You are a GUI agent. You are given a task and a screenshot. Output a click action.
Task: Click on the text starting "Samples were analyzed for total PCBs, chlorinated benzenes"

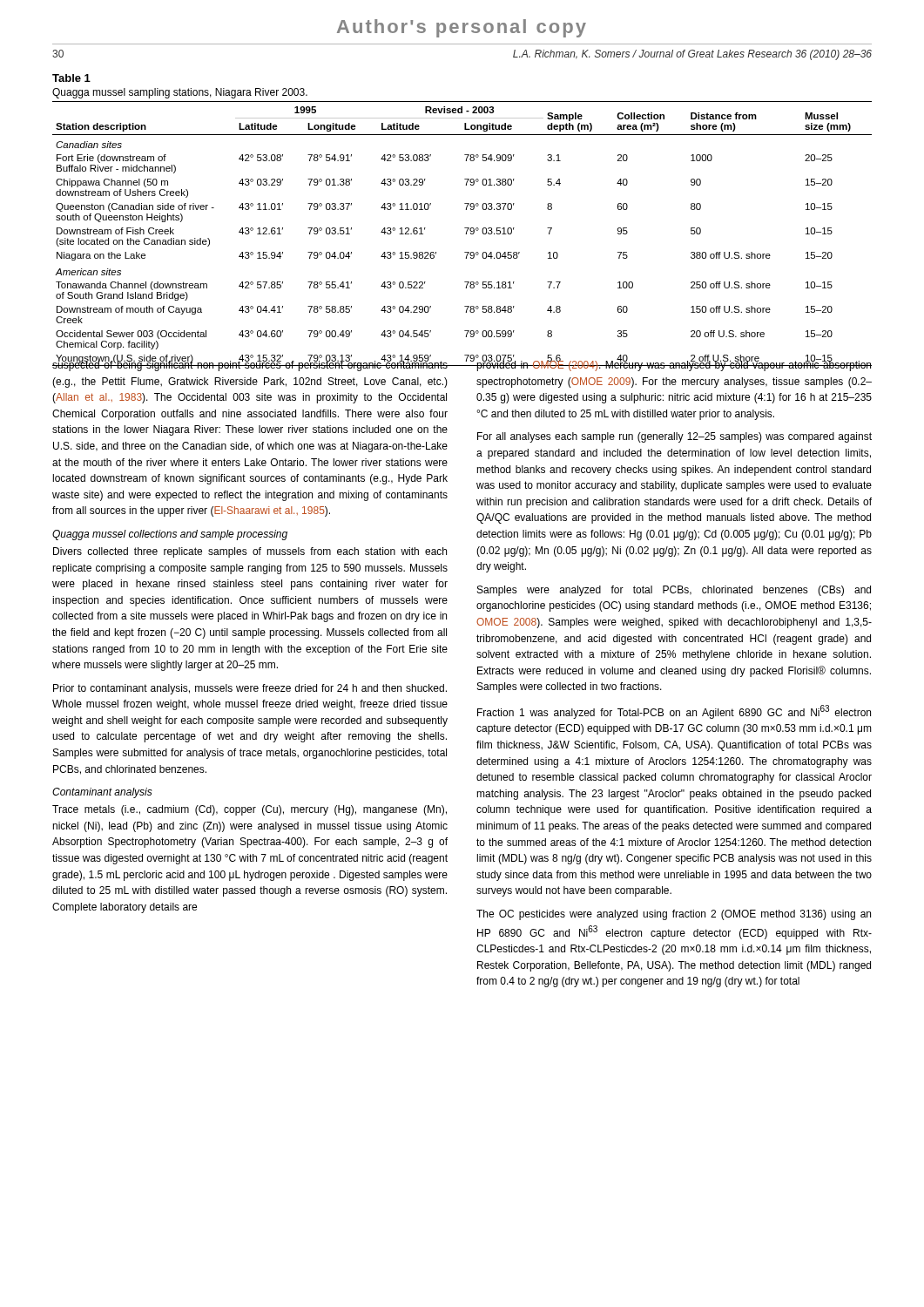point(674,638)
